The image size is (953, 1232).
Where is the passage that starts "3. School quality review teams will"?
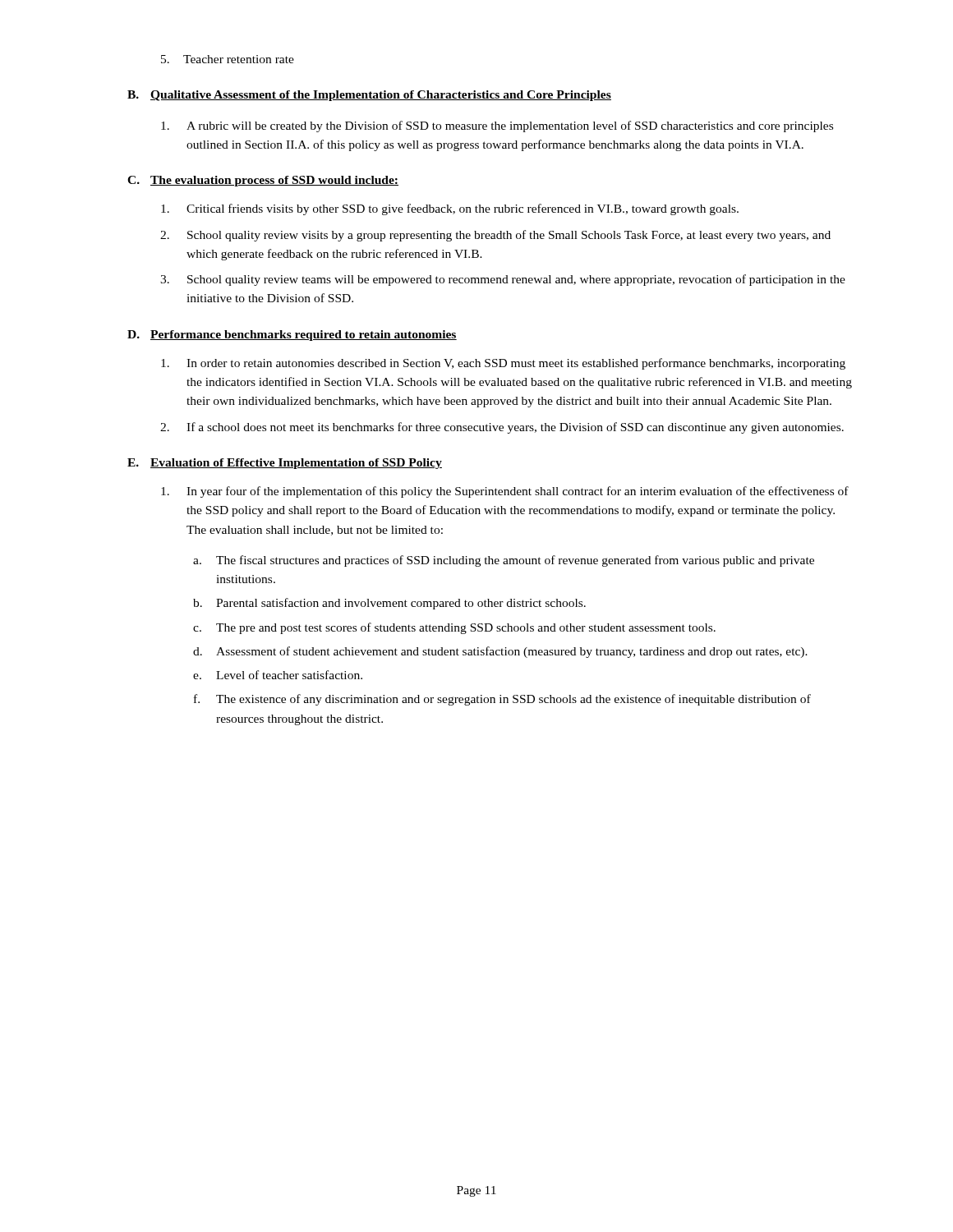(507, 289)
